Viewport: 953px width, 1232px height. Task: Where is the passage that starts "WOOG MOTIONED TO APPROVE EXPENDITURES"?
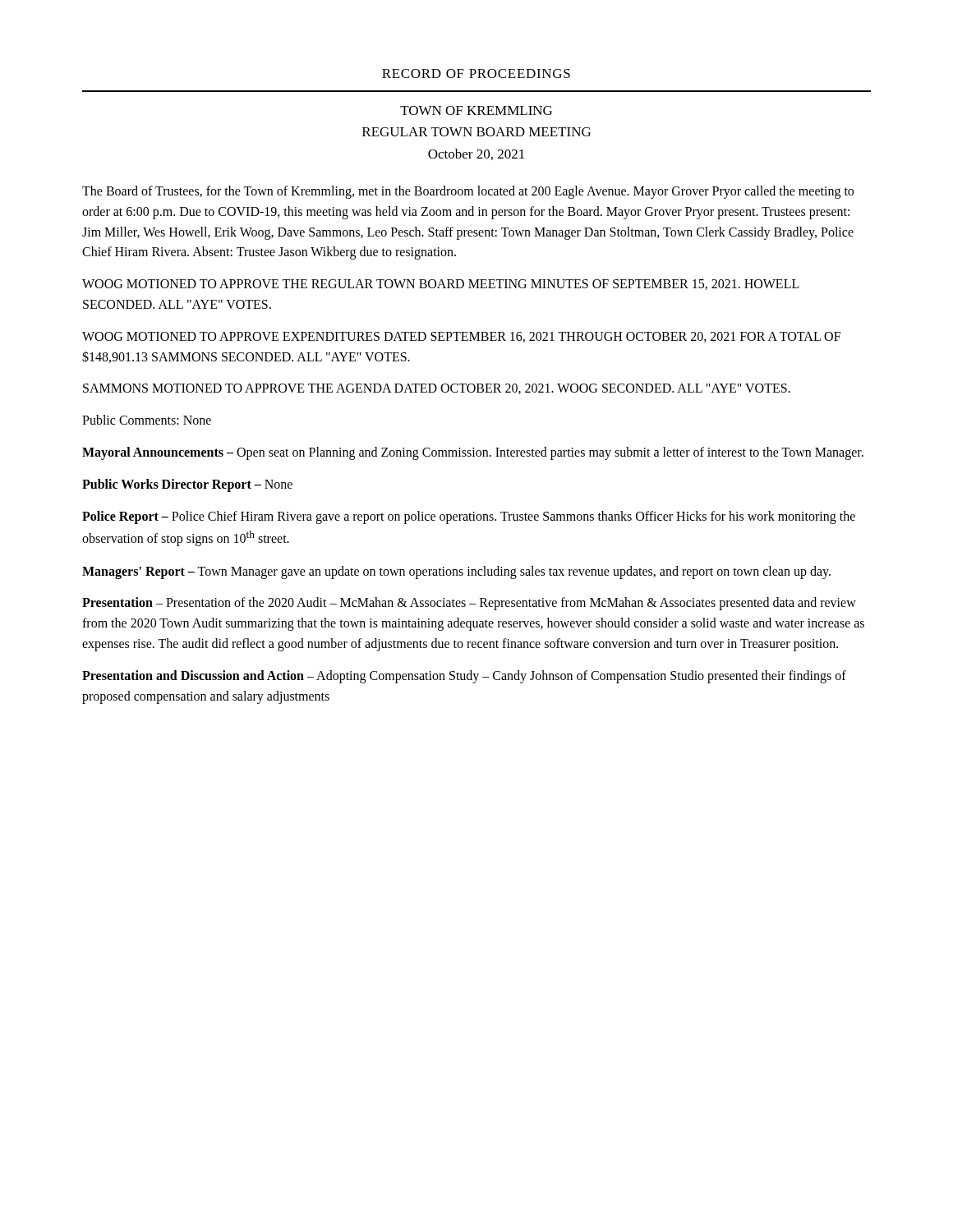pos(462,346)
